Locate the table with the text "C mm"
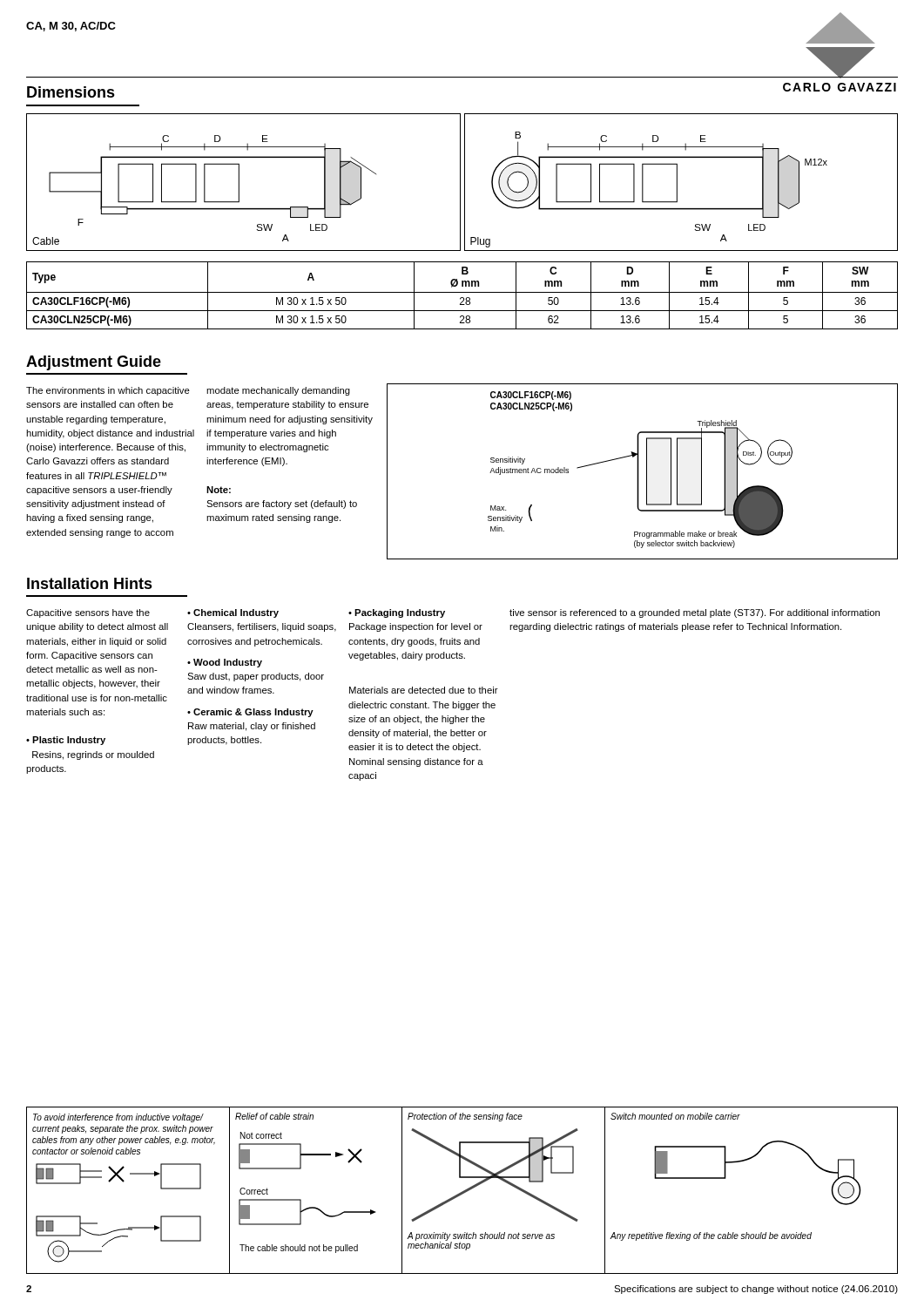Image resolution: width=924 pixels, height=1307 pixels. [x=462, y=295]
